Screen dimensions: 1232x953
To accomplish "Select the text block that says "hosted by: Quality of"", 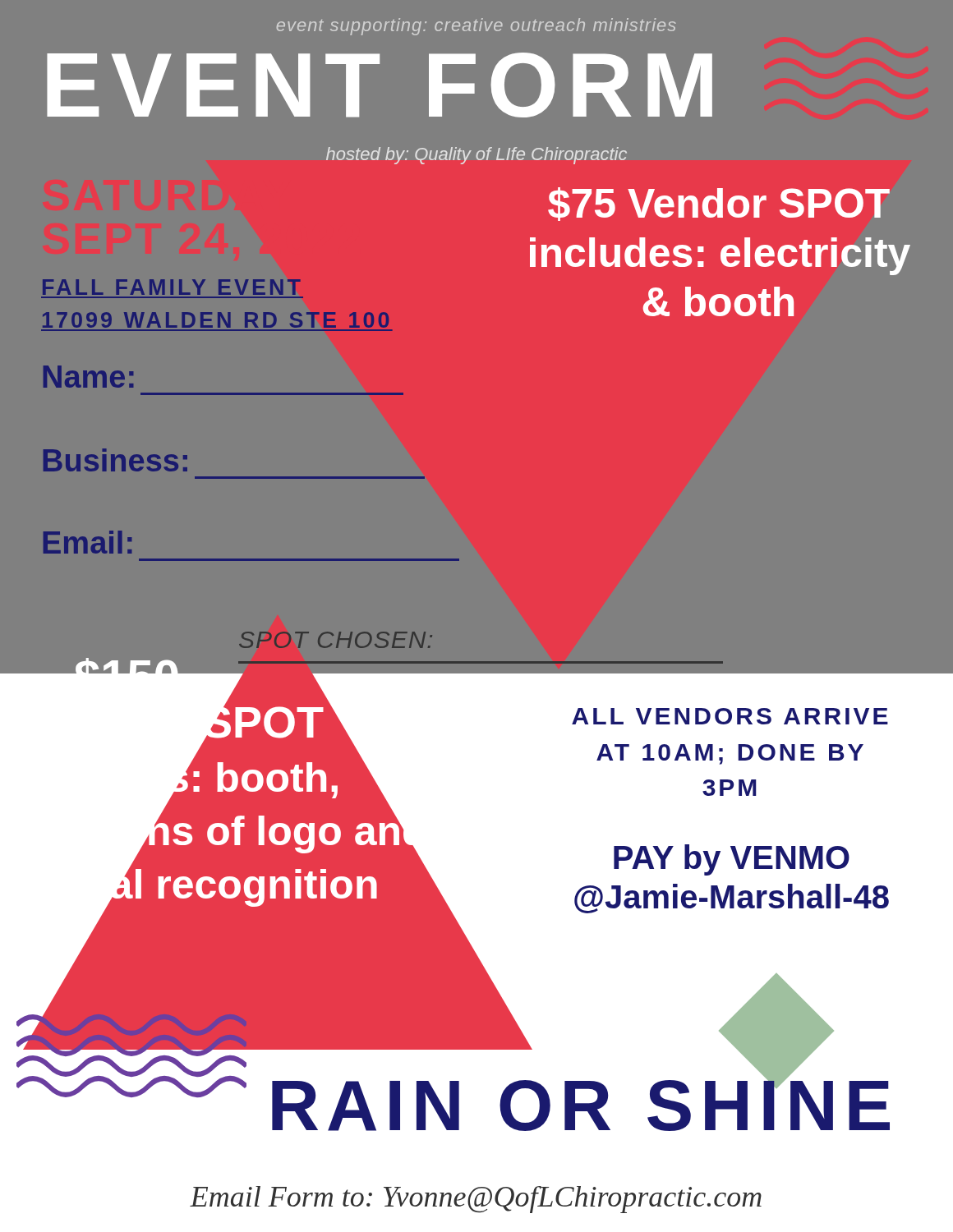I will click(476, 154).
